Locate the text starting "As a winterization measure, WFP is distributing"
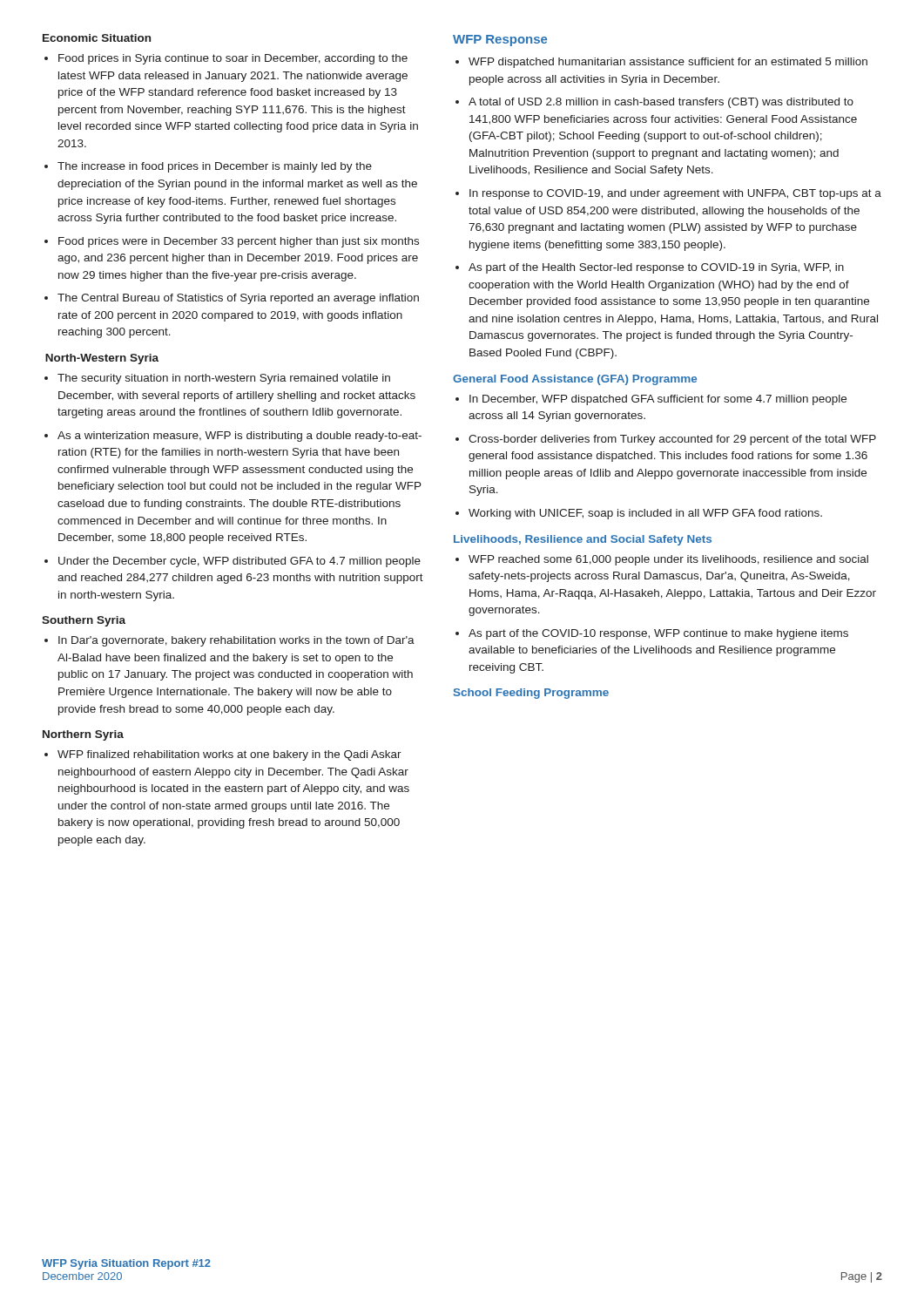The width and height of the screenshot is (924, 1307). [240, 486]
